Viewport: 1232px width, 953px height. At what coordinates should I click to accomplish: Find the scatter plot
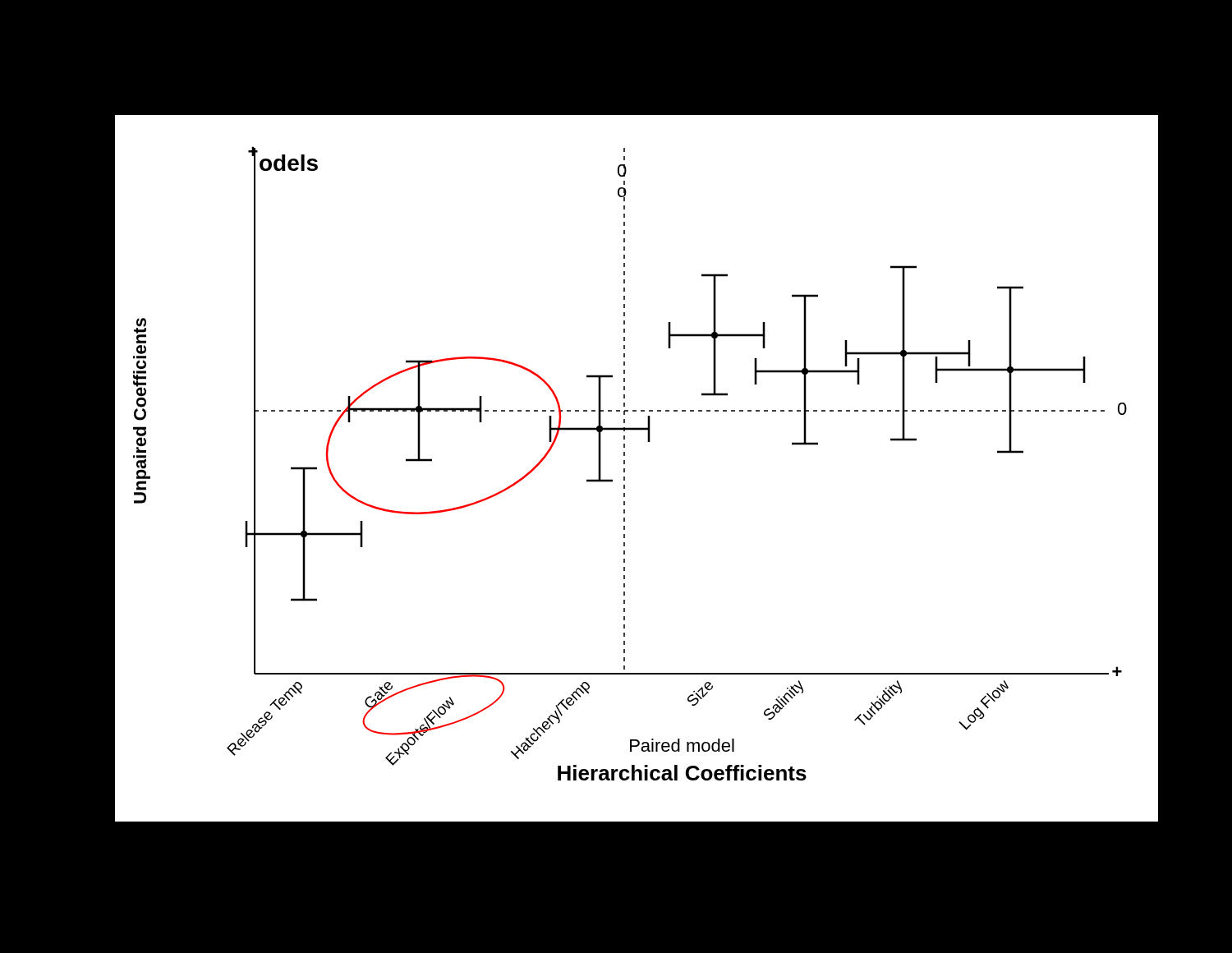click(637, 468)
